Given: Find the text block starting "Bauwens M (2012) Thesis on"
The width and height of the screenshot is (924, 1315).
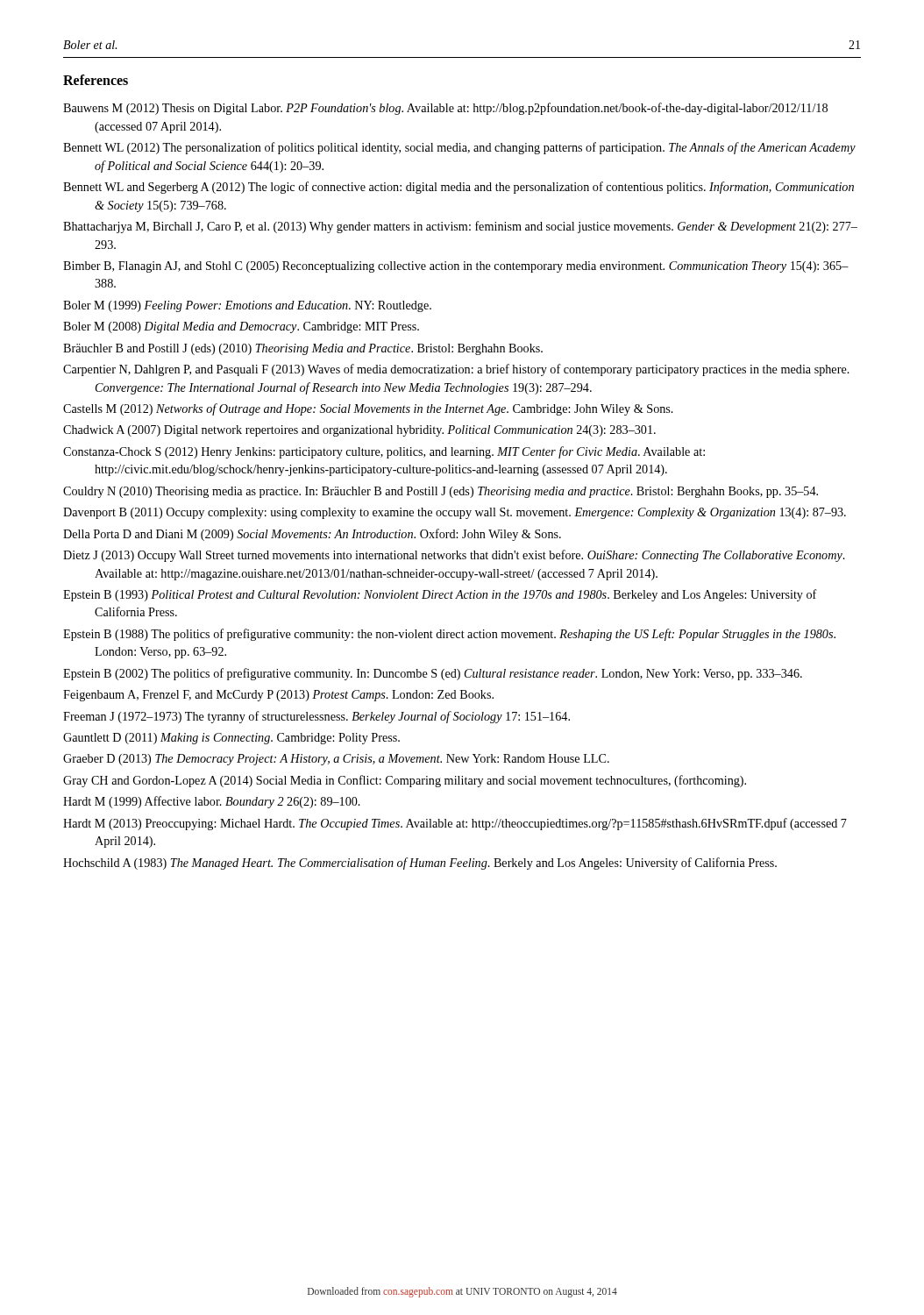Looking at the screenshot, I should pos(446,117).
